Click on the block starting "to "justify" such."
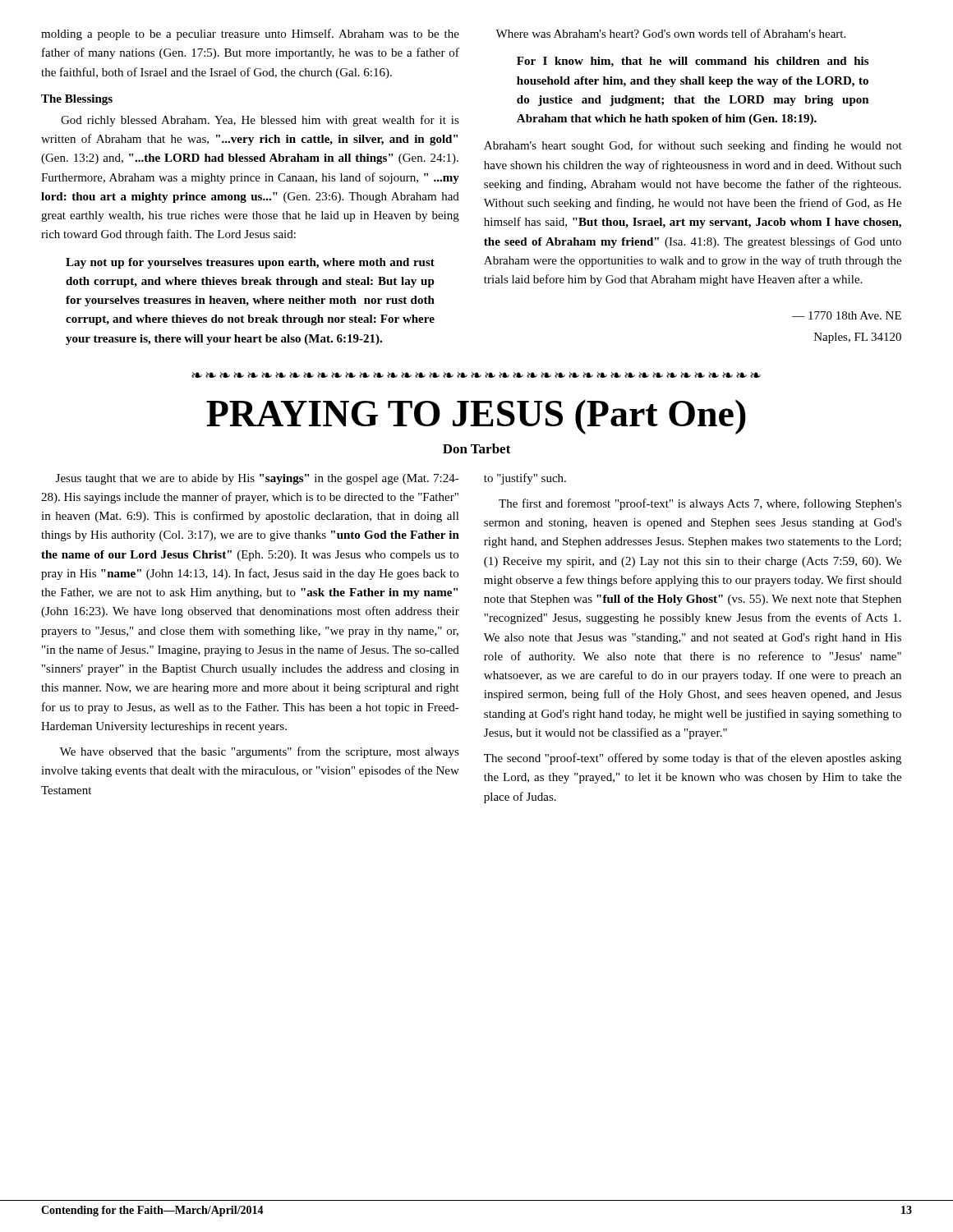953x1232 pixels. (x=525, y=478)
